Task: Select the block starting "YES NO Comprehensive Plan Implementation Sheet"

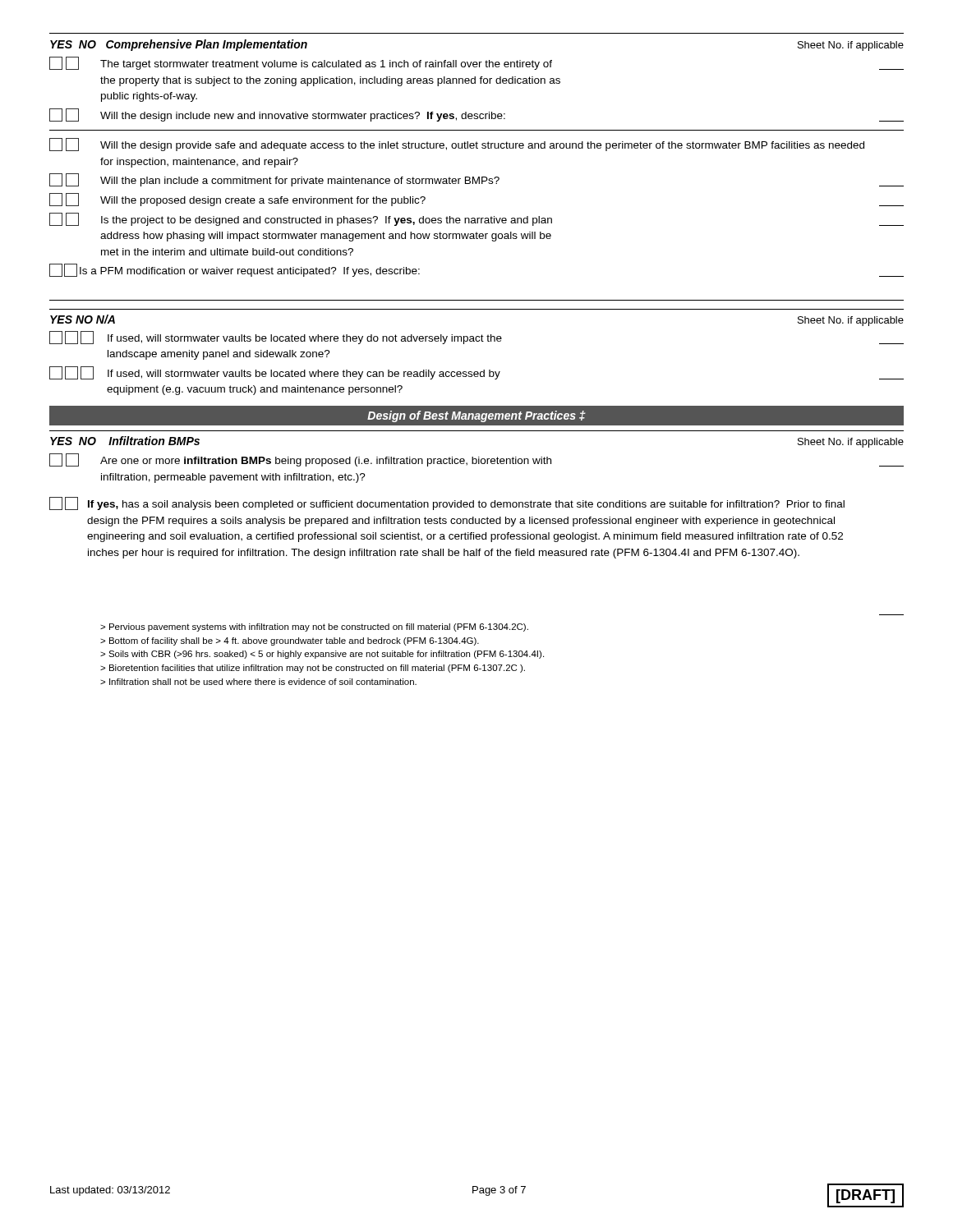Action: (x=476, y=44)
